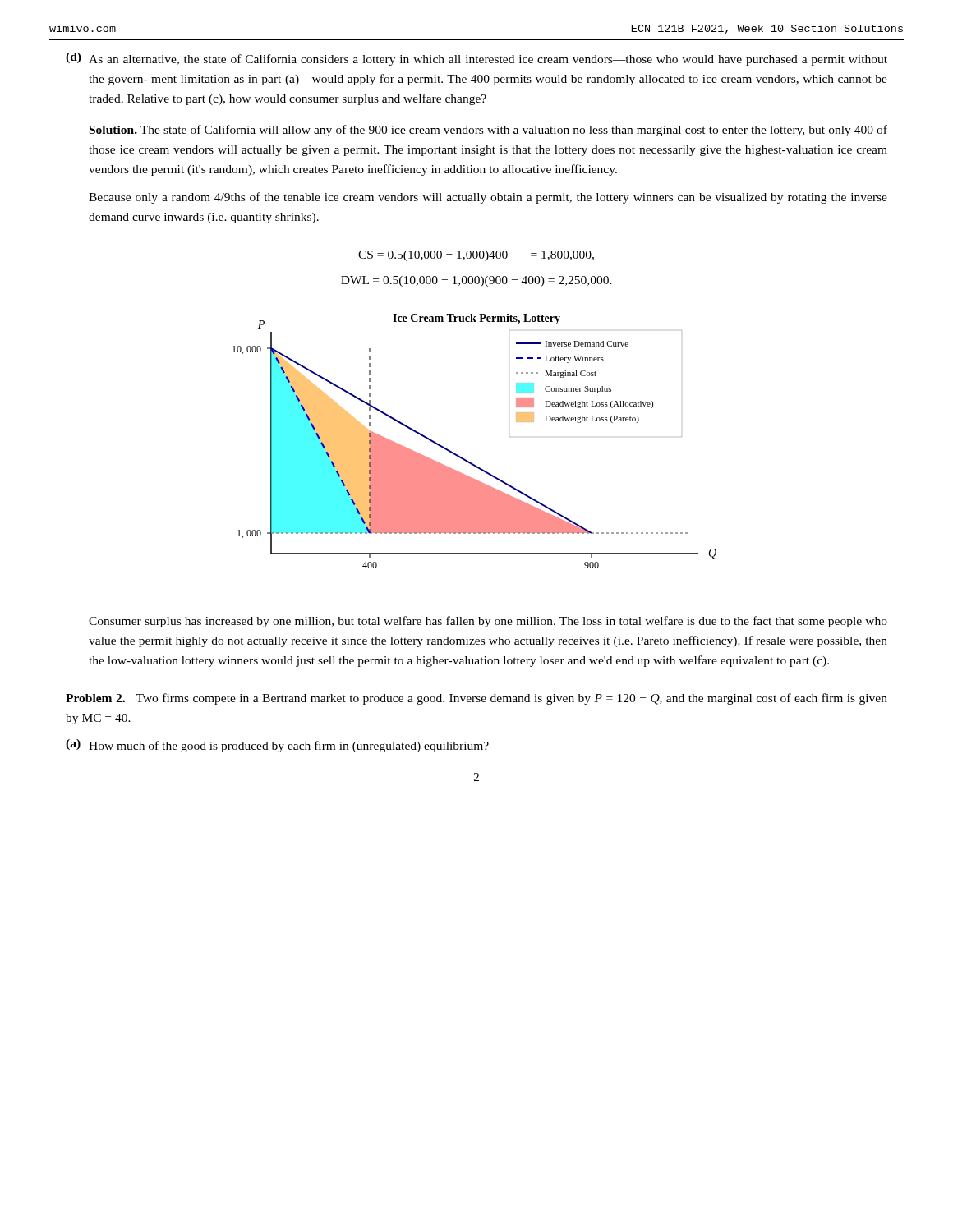Image resolution: width=953 pixels, height=1232 pixels.
Task: Select the text block that reads "Solution. The state of"
Action: 488,173
